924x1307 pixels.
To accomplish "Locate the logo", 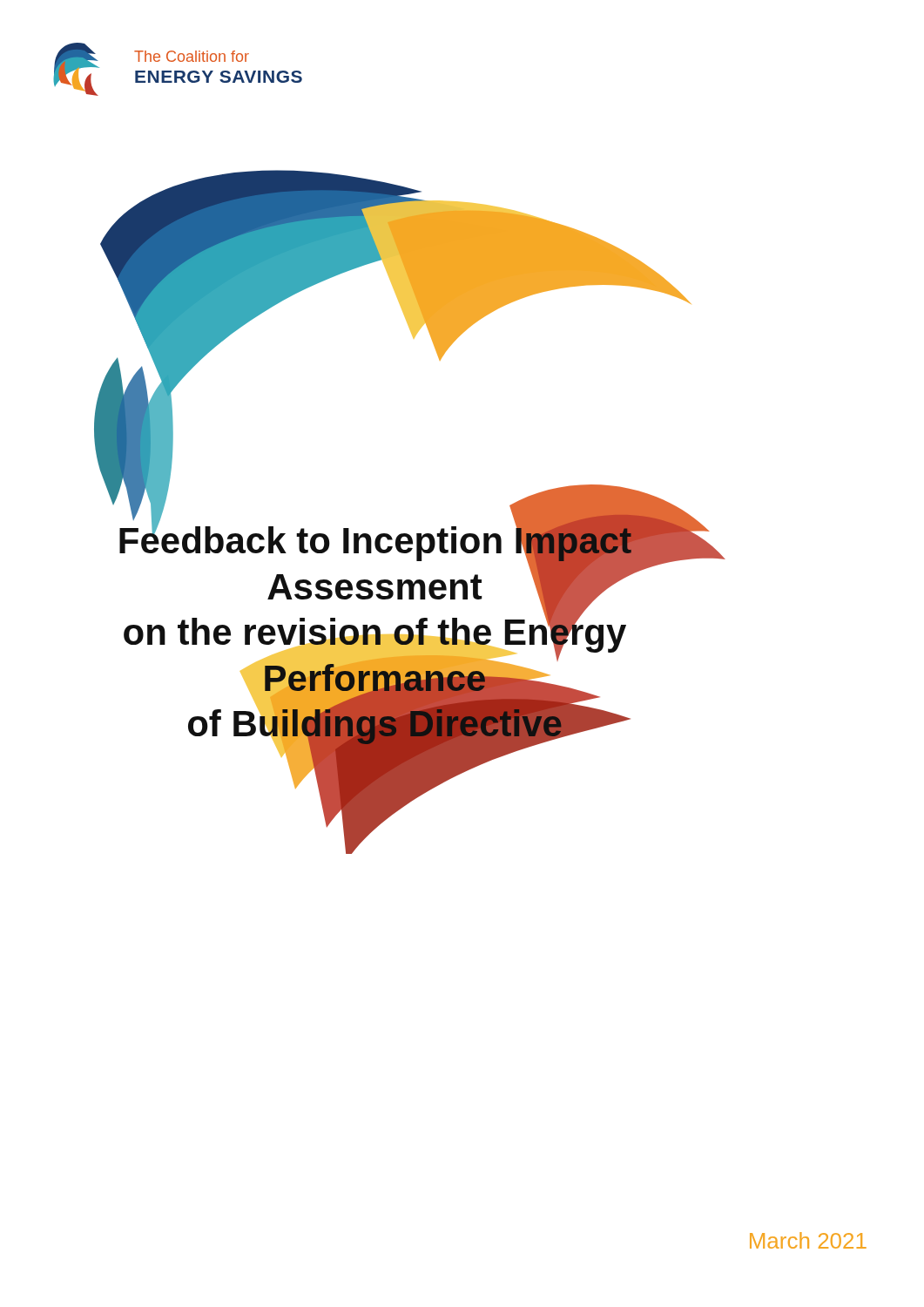I will tap(176, 68).
